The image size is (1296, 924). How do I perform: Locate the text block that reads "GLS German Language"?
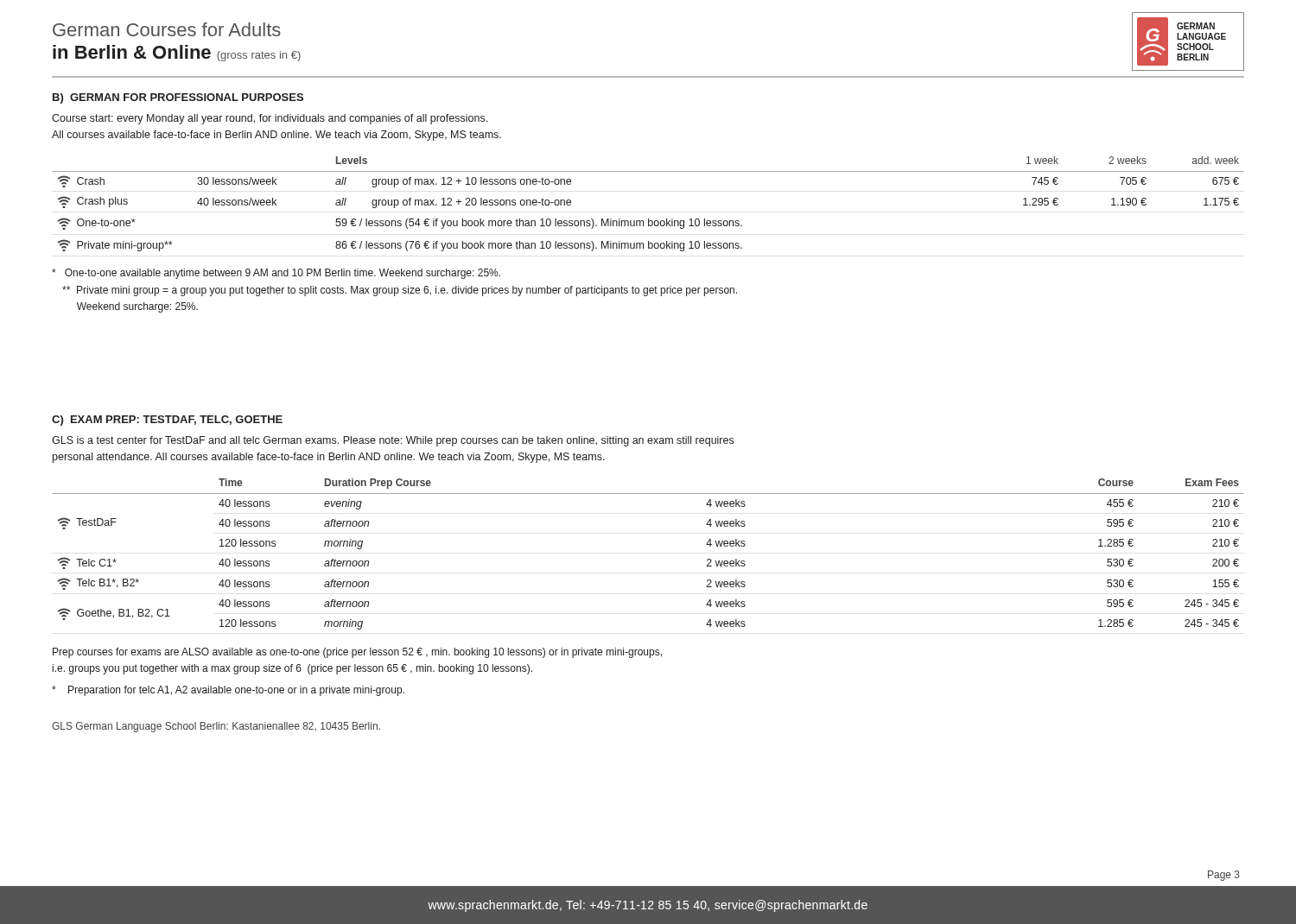click(x=216, y=726)
